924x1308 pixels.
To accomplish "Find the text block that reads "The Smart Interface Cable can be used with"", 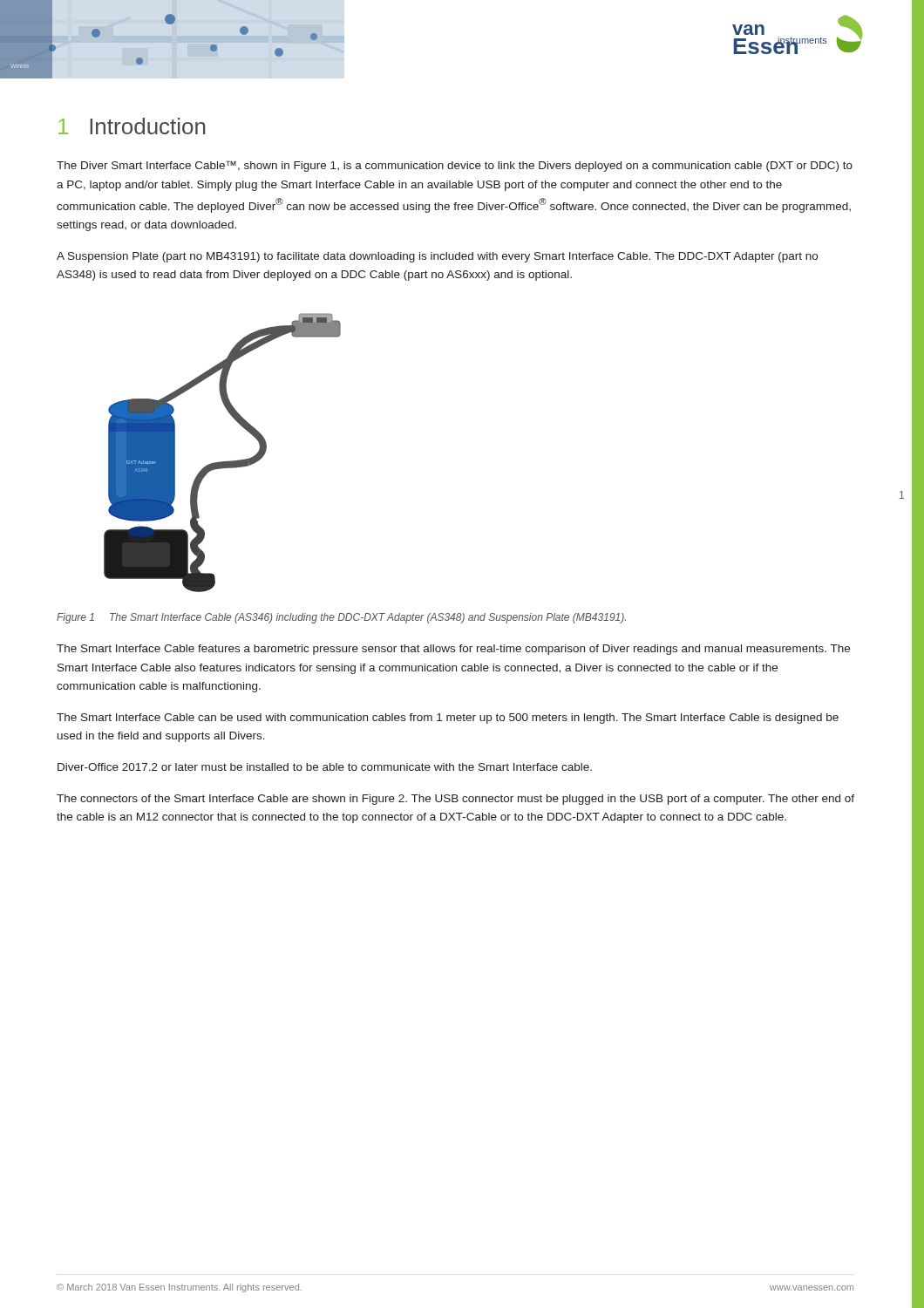I will 448,726.
